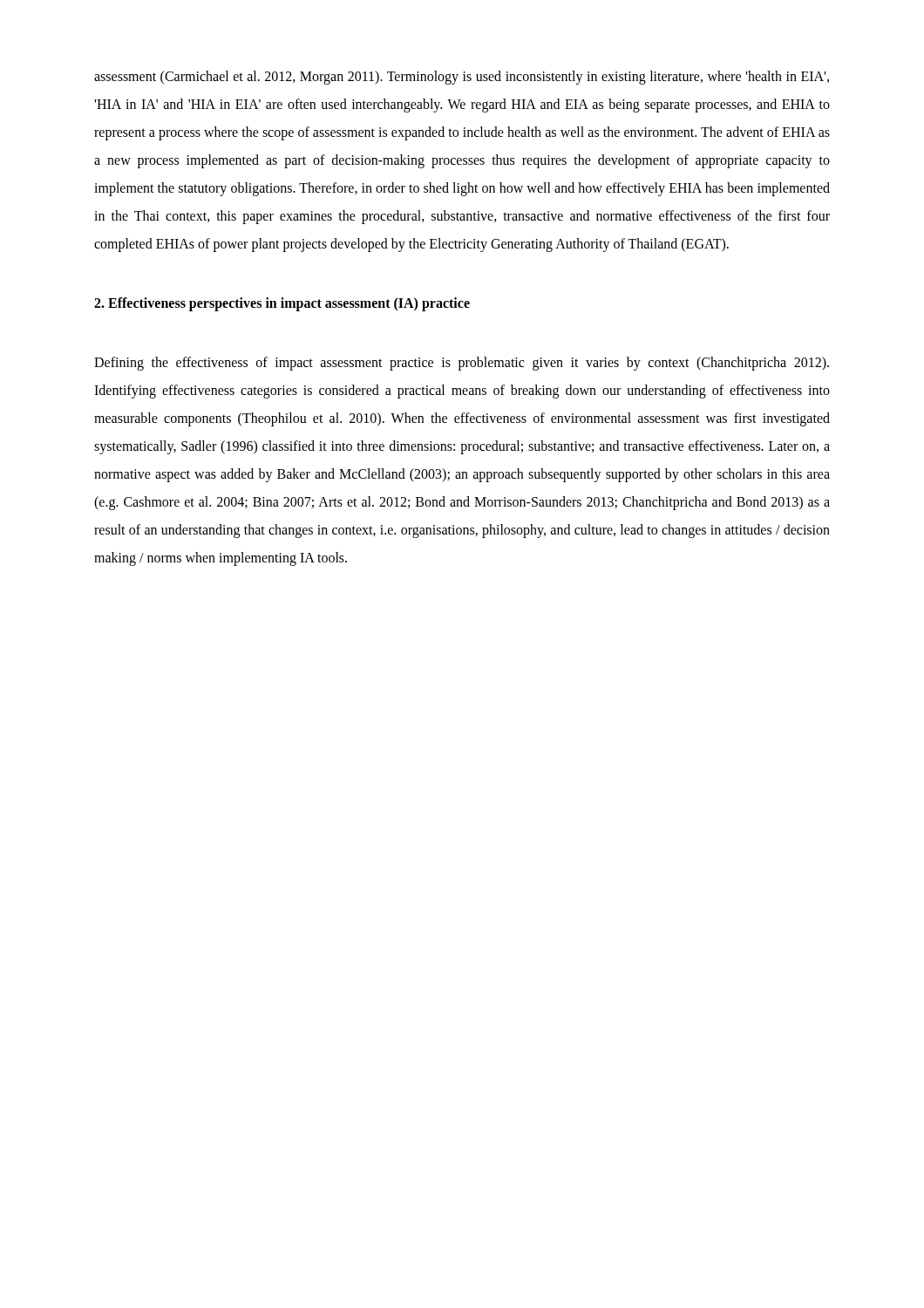The width and height of the screenshot is (924, 1308).
Task: Click on the text starting "assessment (Carmichael et"
Action: [462, 160]
